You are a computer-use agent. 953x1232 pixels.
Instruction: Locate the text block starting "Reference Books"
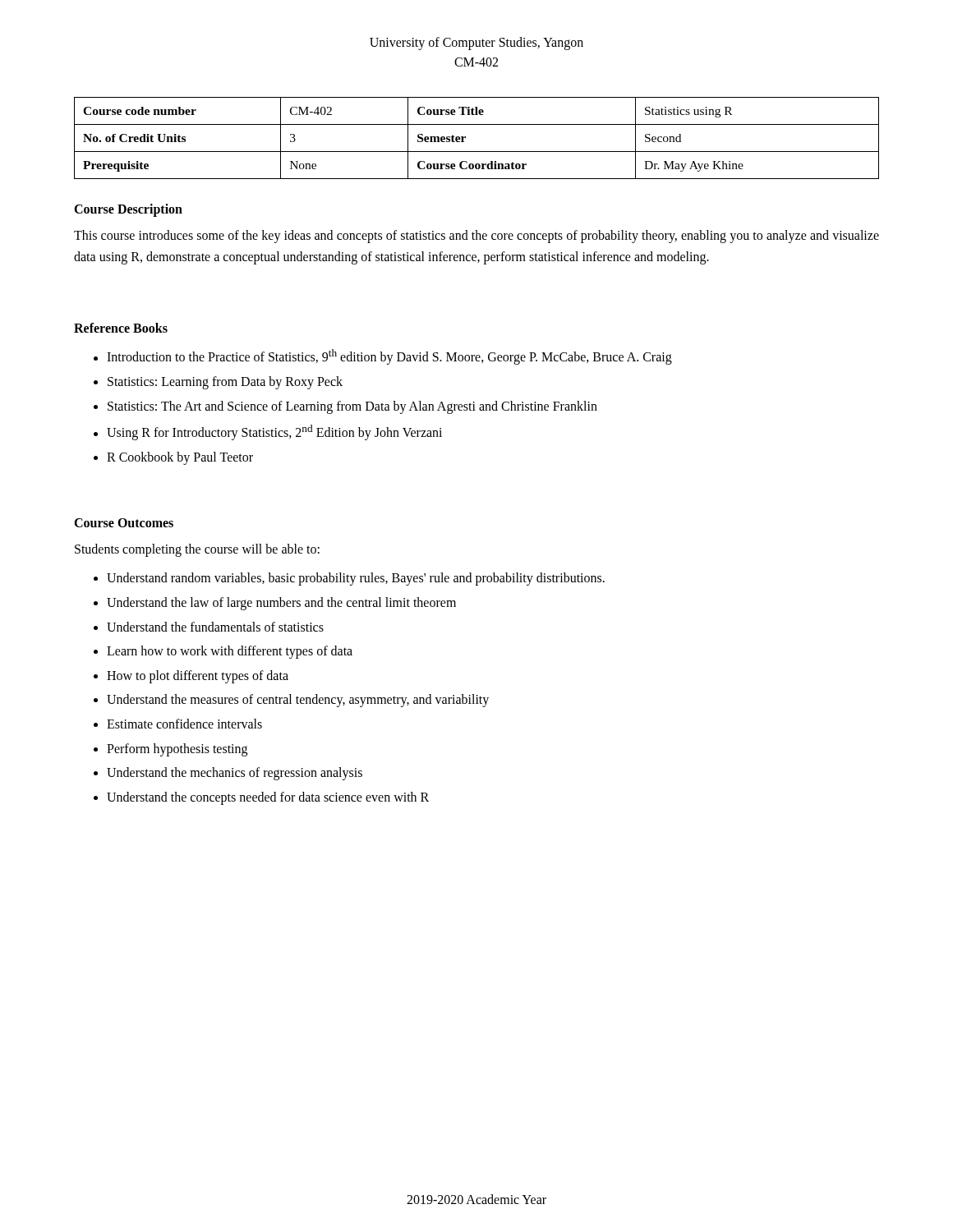pyautogui.click(x=121, y=328)
